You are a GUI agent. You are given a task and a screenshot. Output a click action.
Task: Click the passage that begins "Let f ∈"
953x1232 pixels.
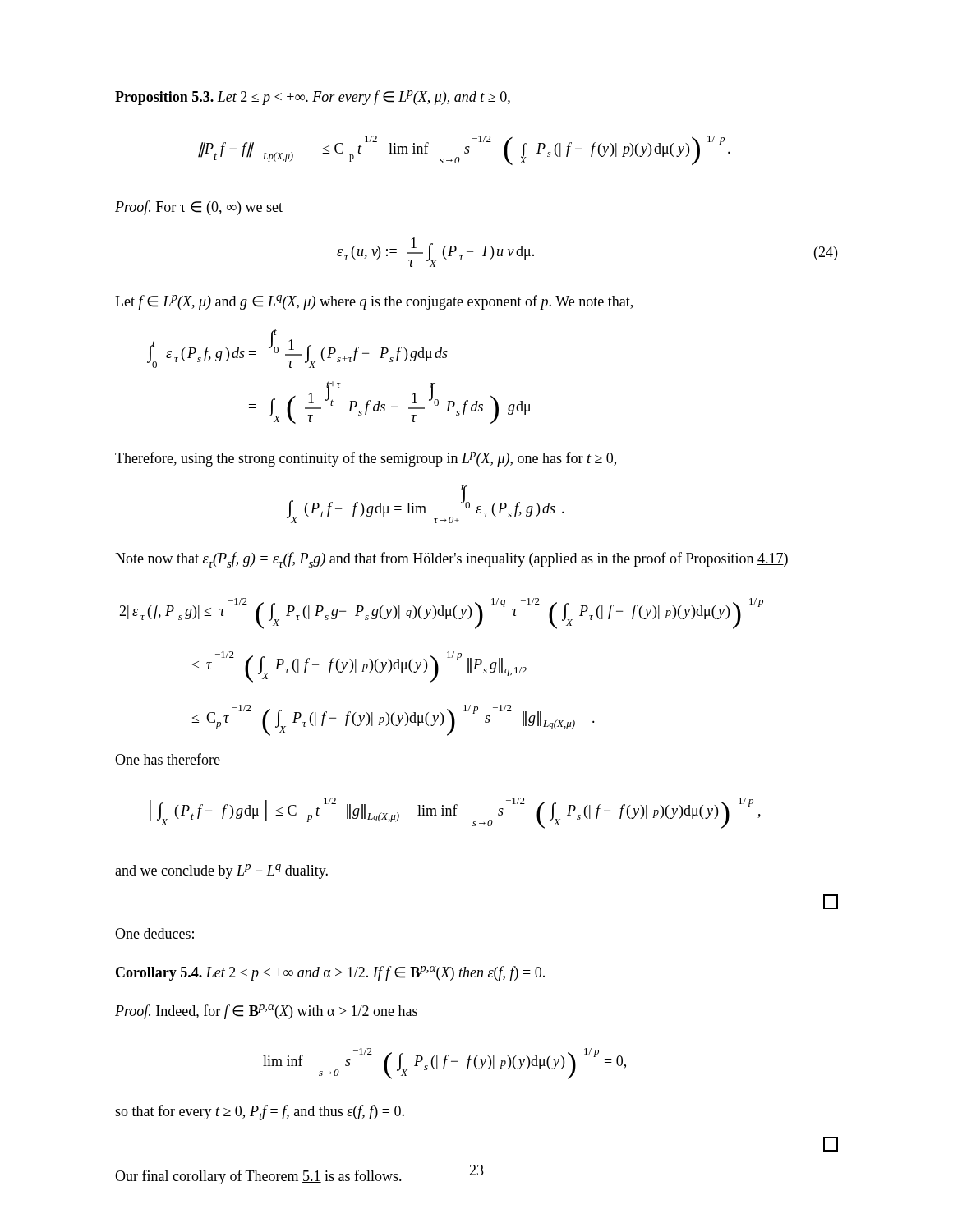tap(476, 300)
